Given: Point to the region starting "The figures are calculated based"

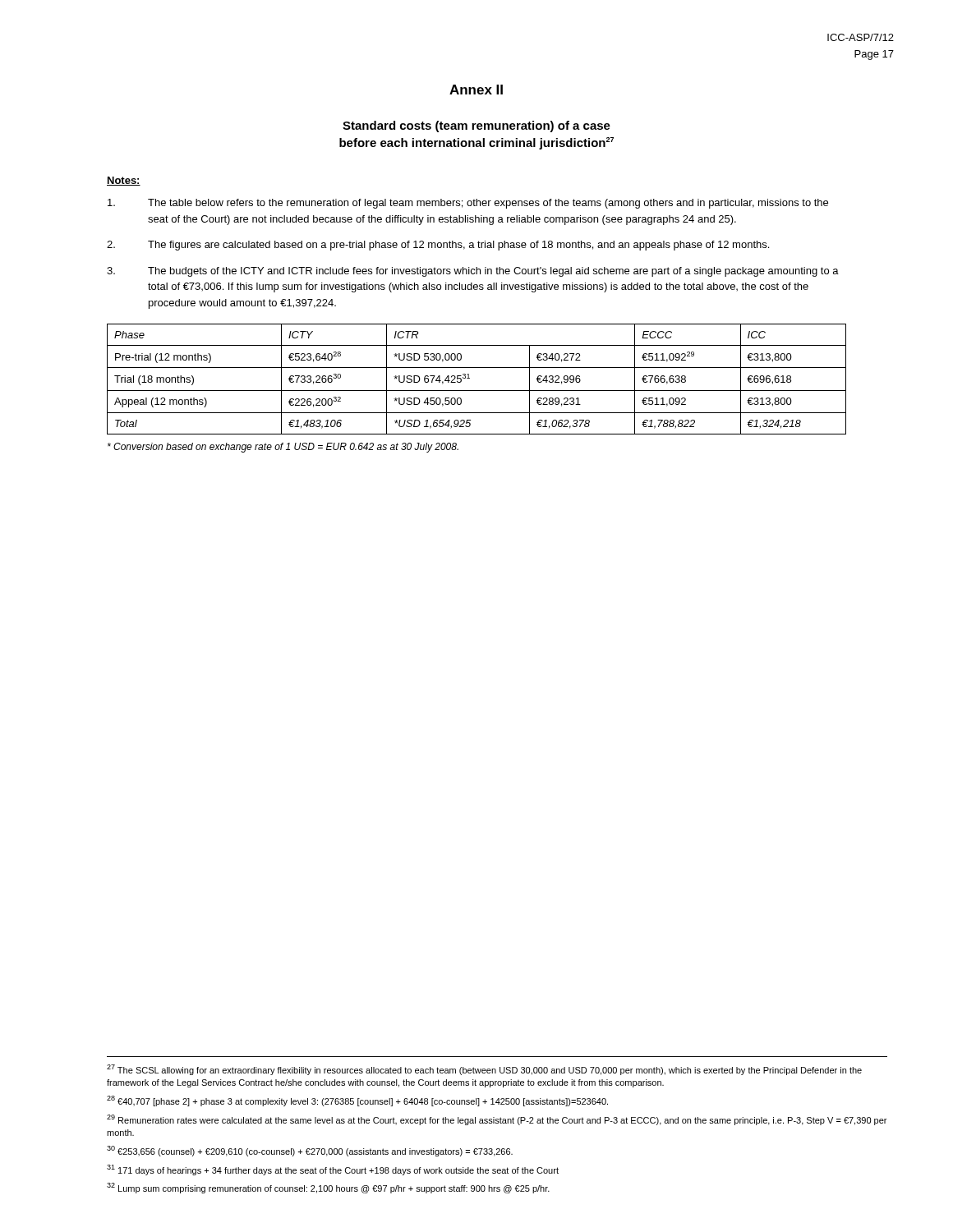Looking at the screenshot, I should pyautogui.click(x=474, y=245).
